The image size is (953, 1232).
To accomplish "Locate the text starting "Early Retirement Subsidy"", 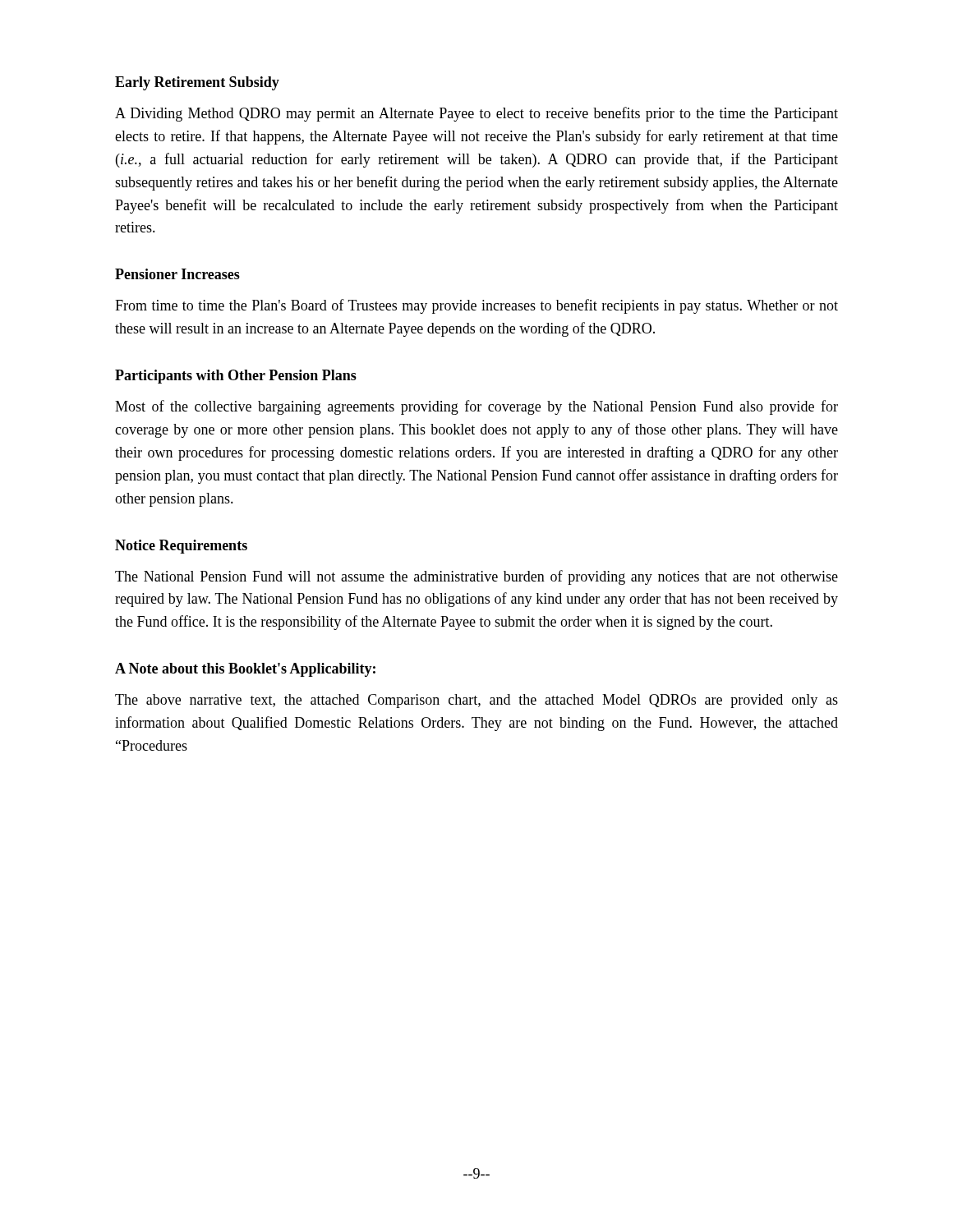I will 197,82.
